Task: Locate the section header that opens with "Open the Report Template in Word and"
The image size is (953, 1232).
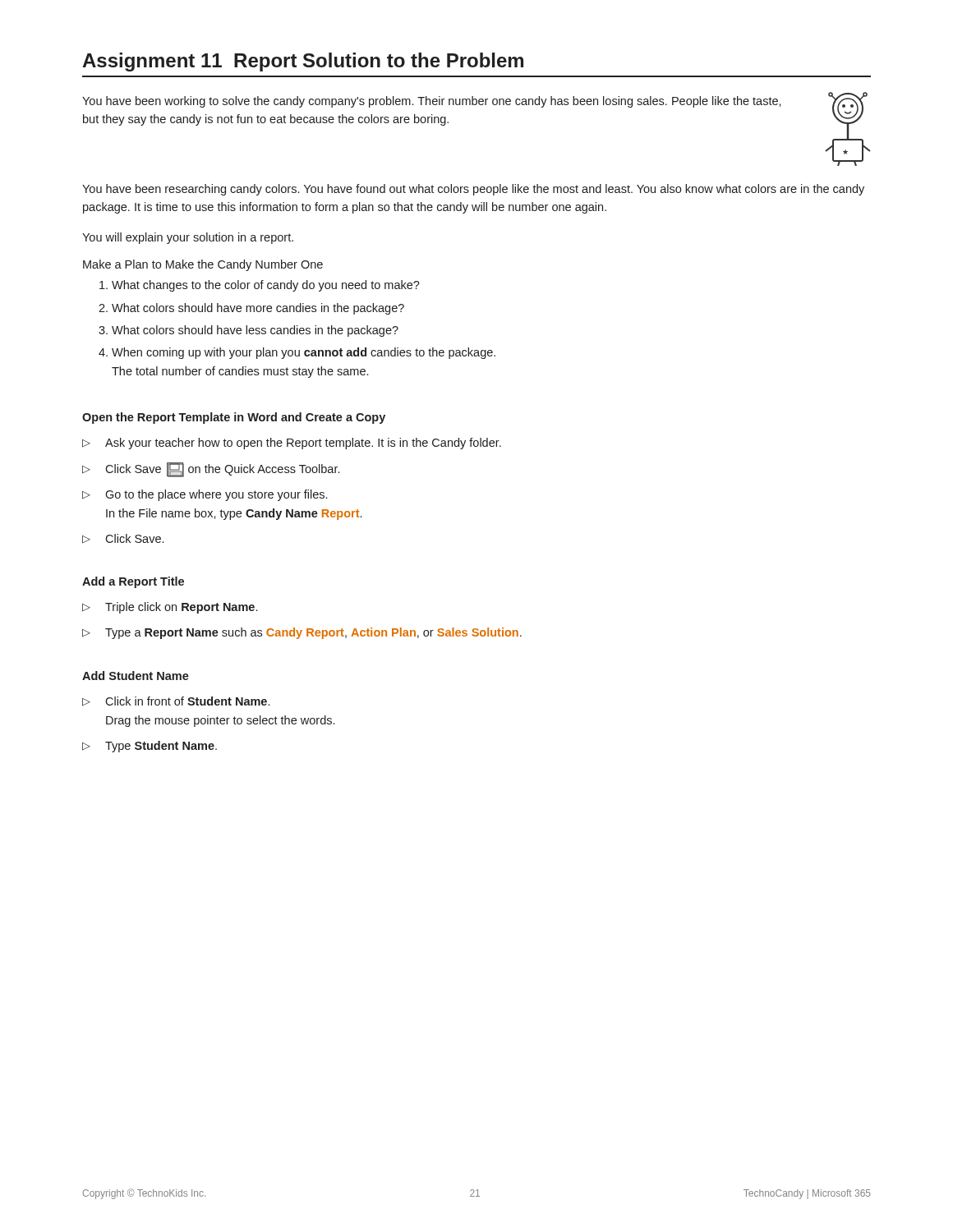Action: (x=234, y=418)
